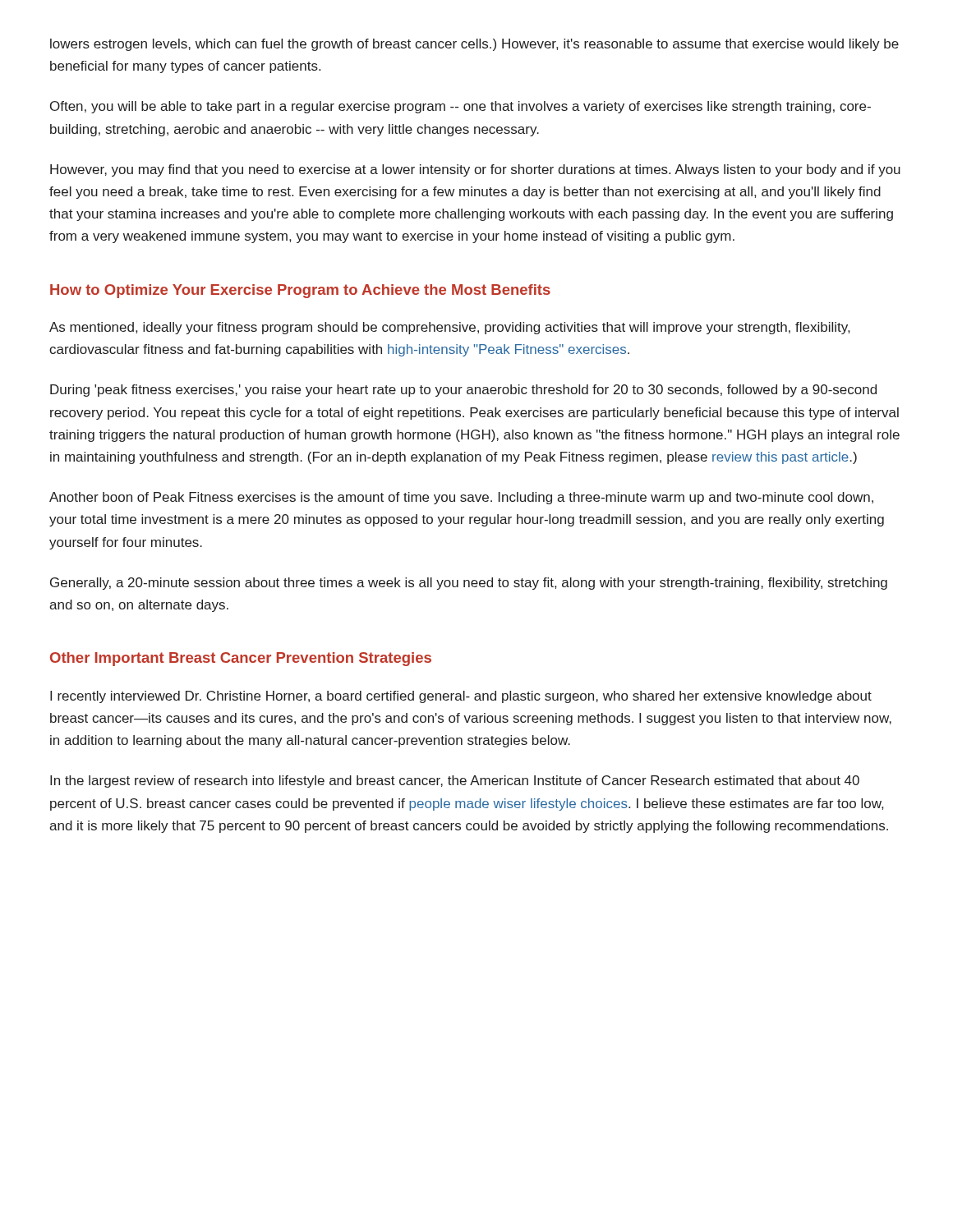Where is the passage that starts "During 'peak fitness exercises,' you raise"?

[x=475, y=424]
